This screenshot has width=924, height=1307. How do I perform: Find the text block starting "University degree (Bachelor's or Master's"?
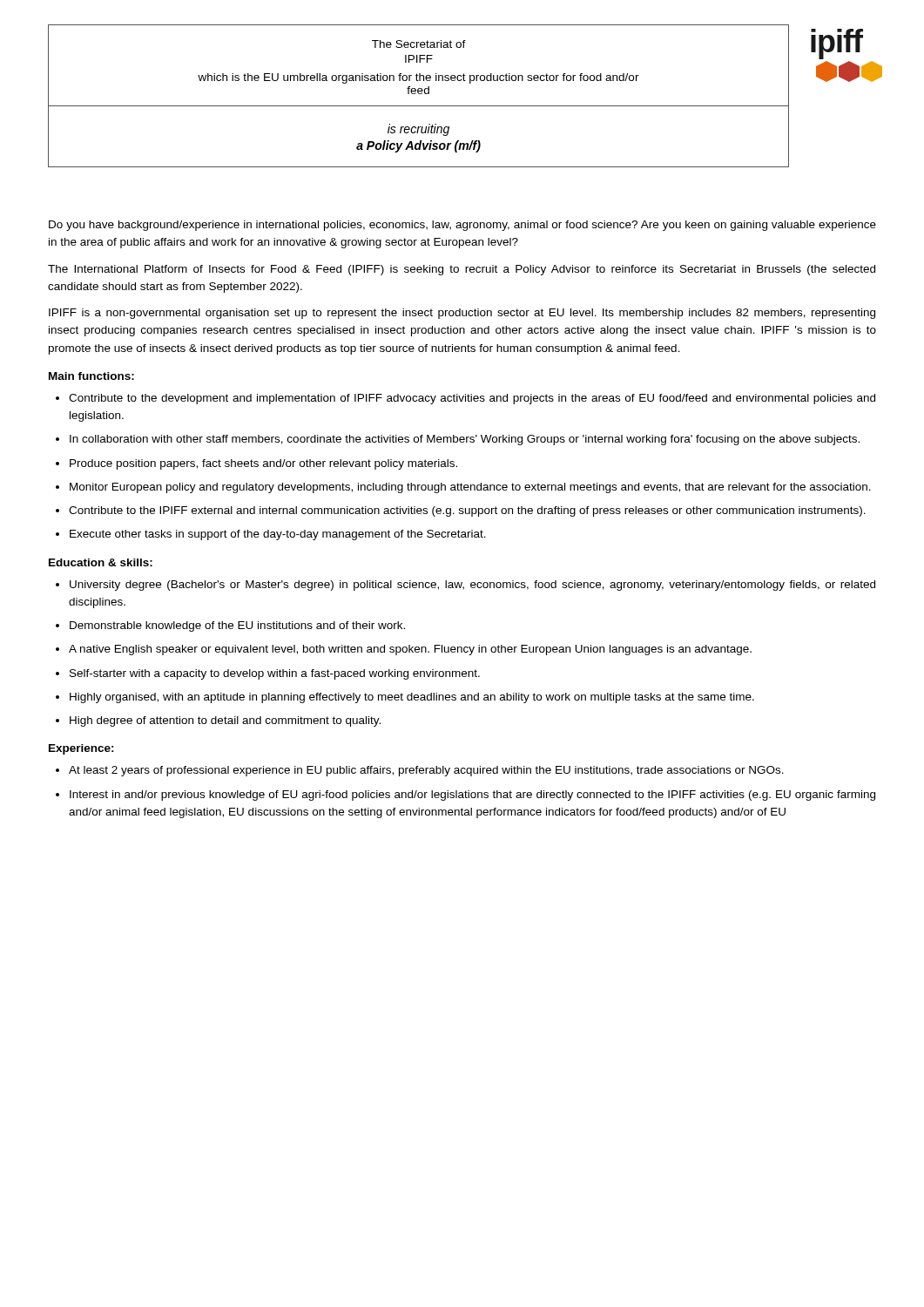click(x=472, y=593)
